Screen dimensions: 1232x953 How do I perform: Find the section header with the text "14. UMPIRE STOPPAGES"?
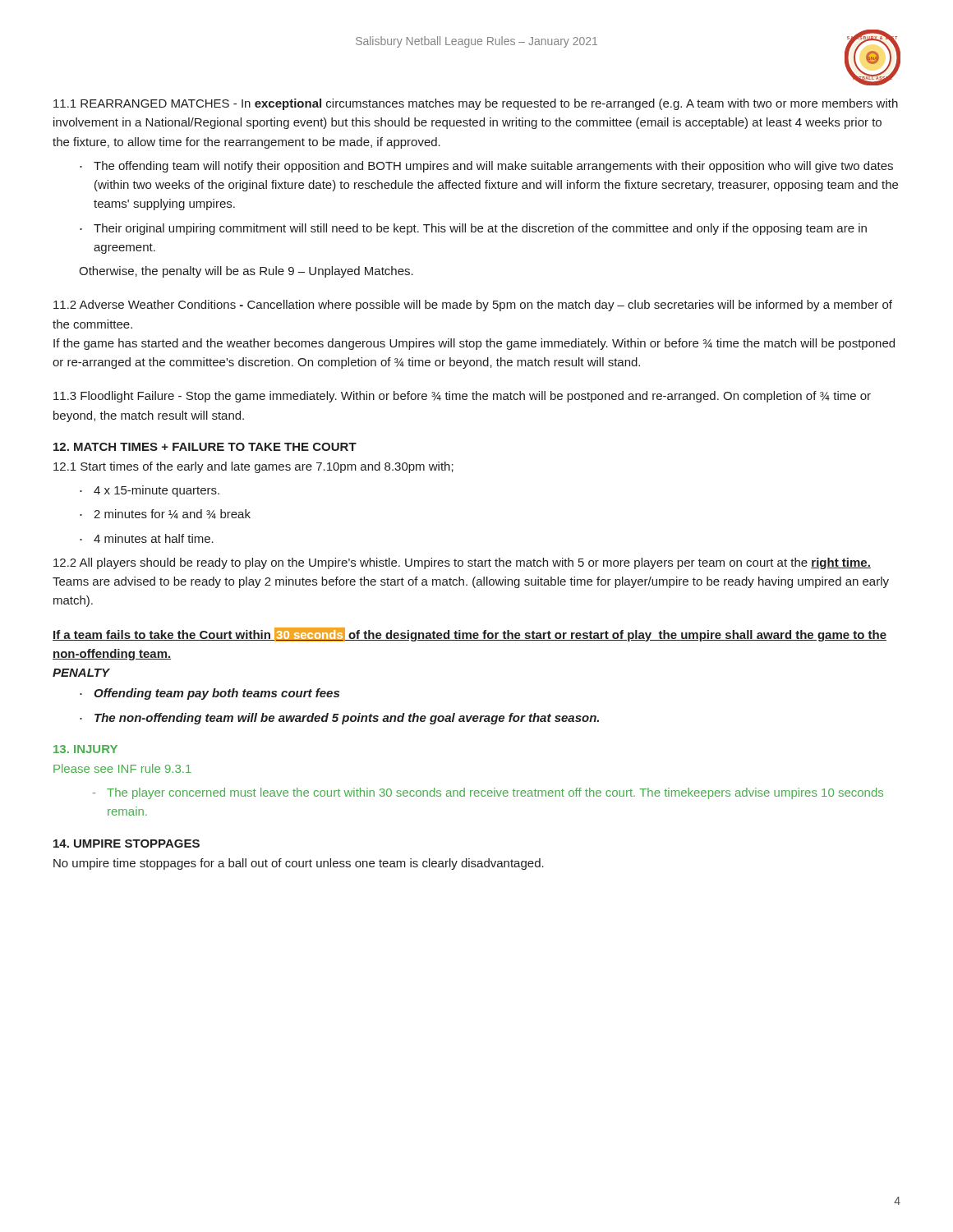[x=126, y=843]
